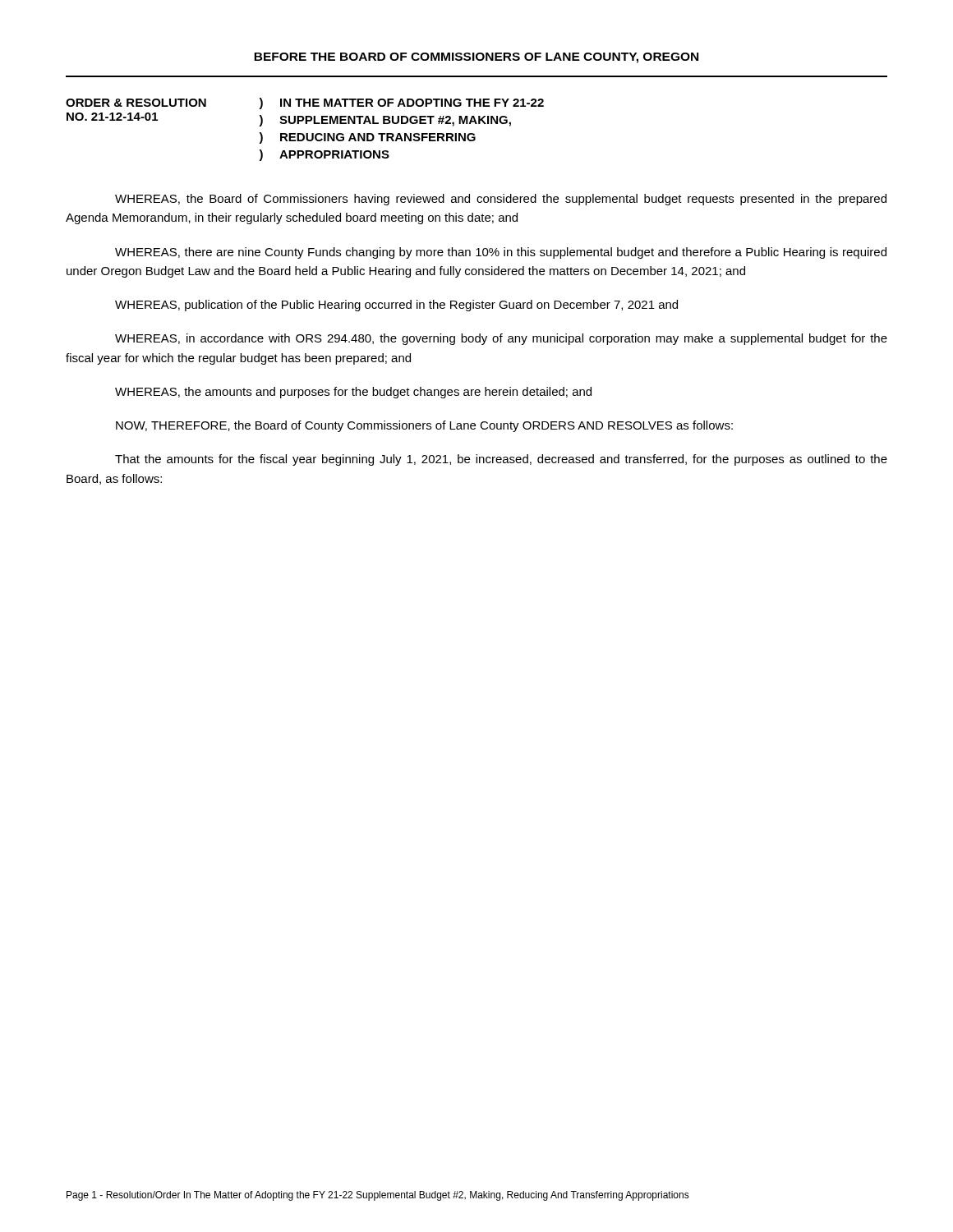Click the passage that begins "WHEREAS, the Board of Commissioners"
Viewport: 953px width, 1232px height.
point(476,207)
